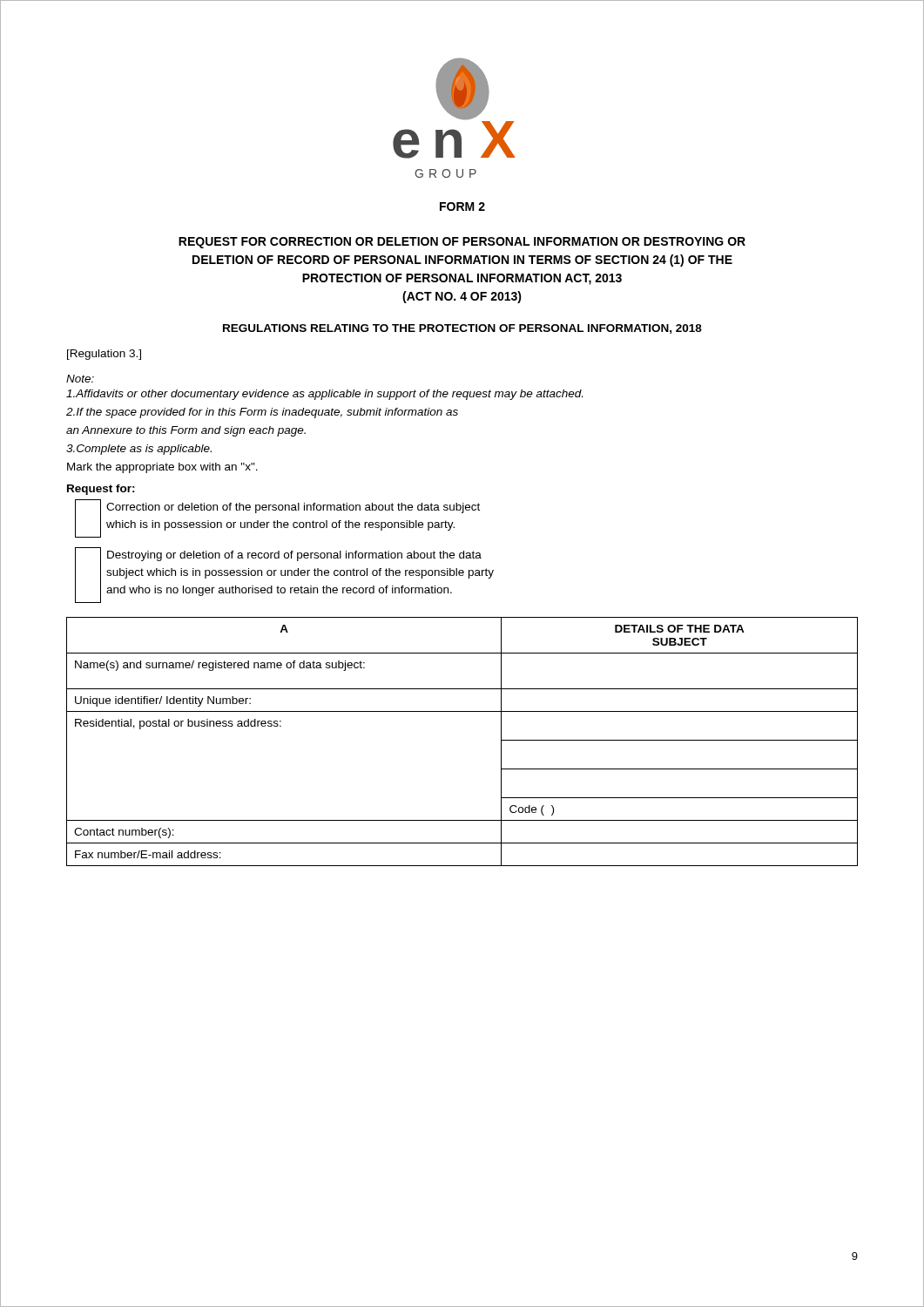This screenshot has width=924, height=1307.
Task: Locate the title that says "FORM 2"
Action: coord(462,207)
